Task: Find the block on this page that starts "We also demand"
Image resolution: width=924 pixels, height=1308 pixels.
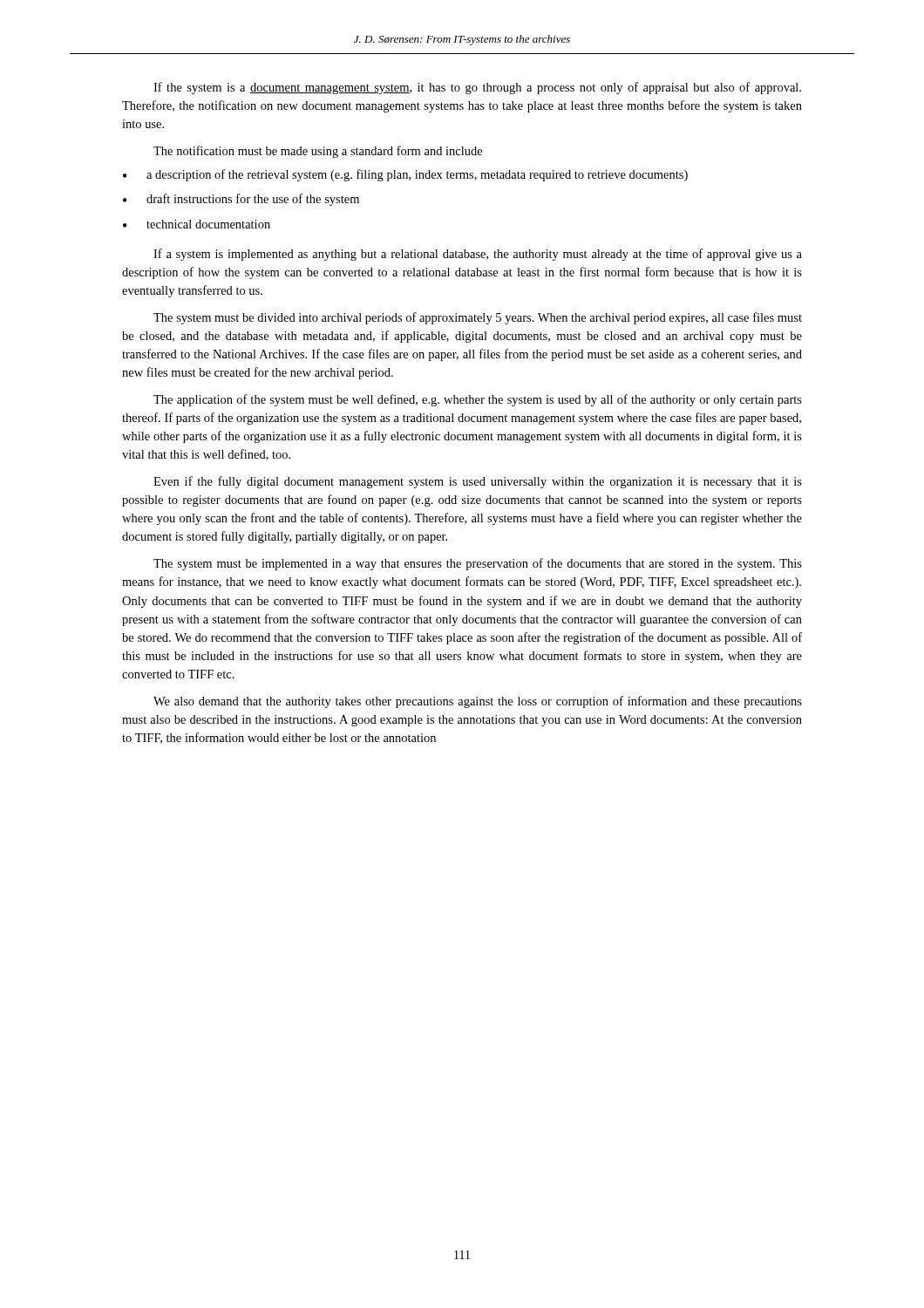Action: [462, 719]
